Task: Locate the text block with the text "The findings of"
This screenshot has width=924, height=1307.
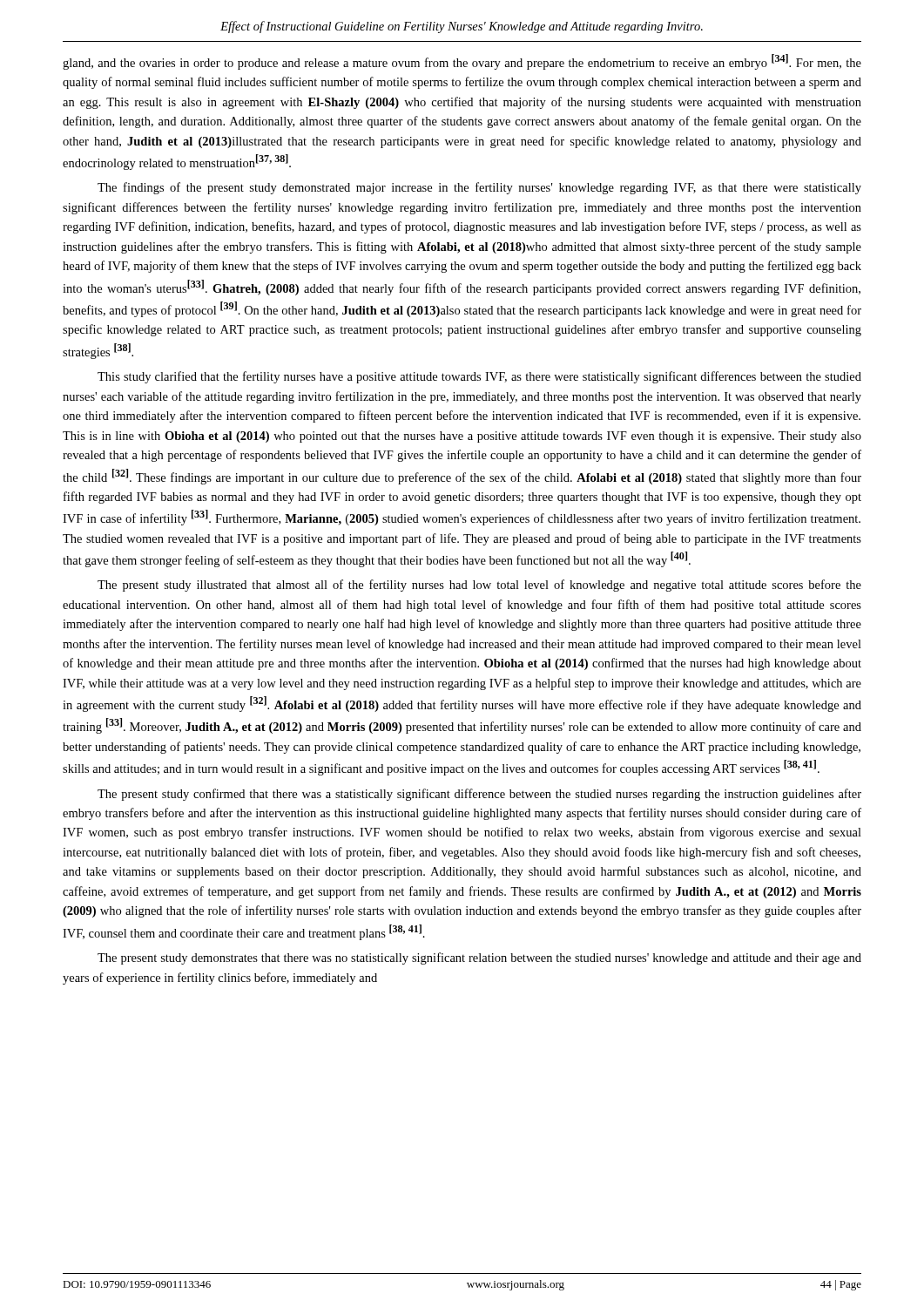Action: (462, 270)
